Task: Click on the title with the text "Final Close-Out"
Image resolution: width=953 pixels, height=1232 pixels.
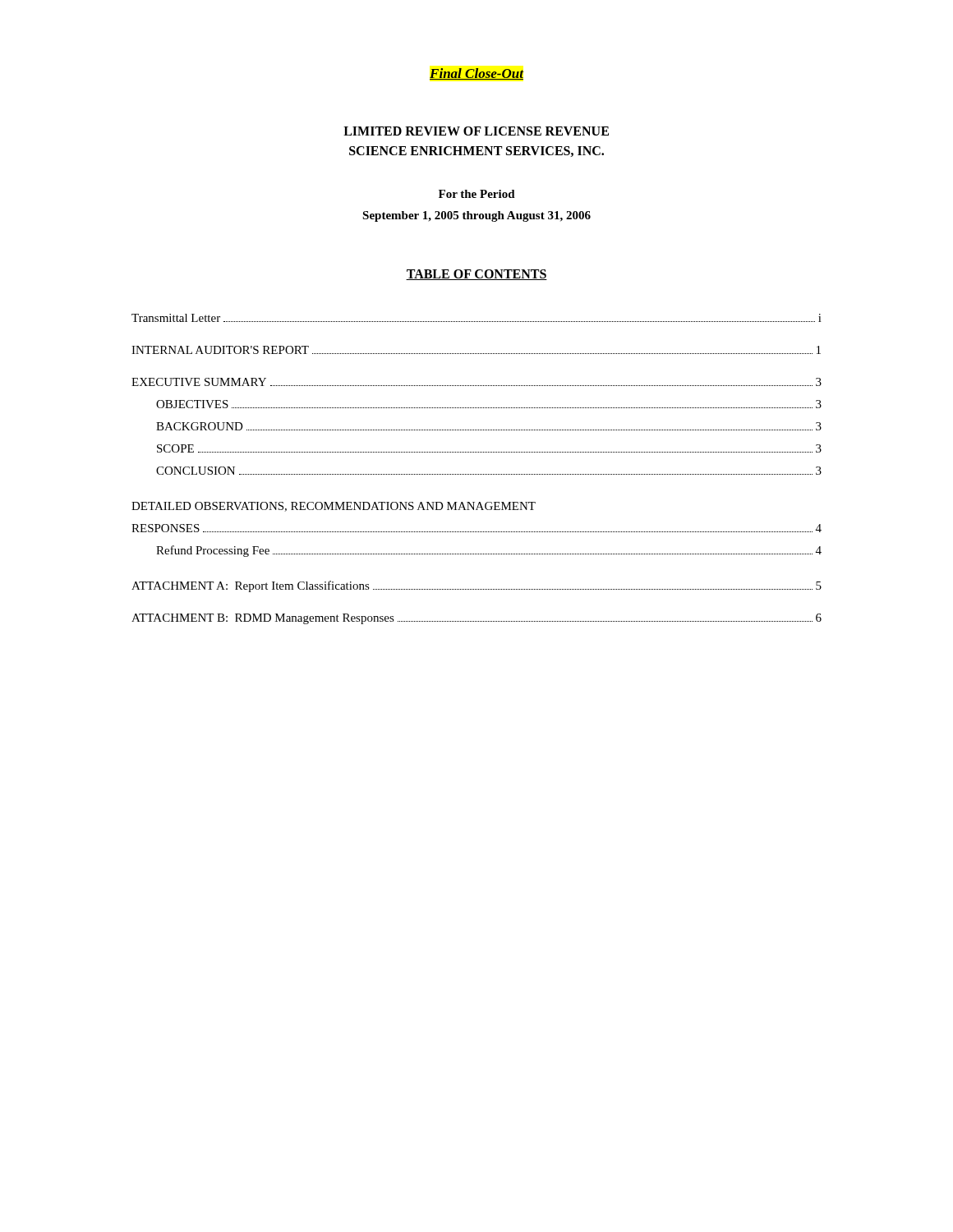Action: coord(476,73)
